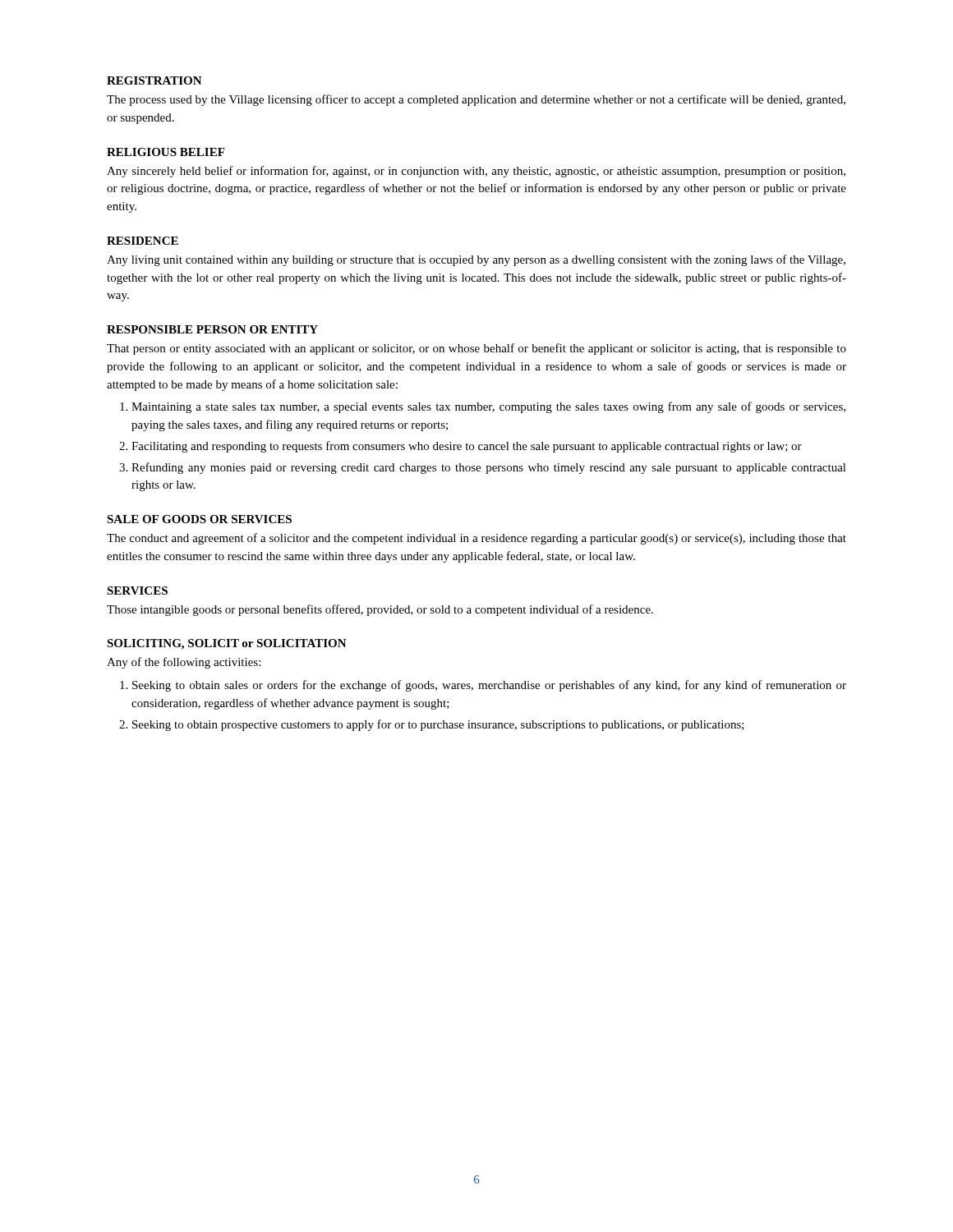Click on the element starting "The process used by the Village licensing"
Viewport: 953px width, 1232px height.
click(x=476, y=108)
